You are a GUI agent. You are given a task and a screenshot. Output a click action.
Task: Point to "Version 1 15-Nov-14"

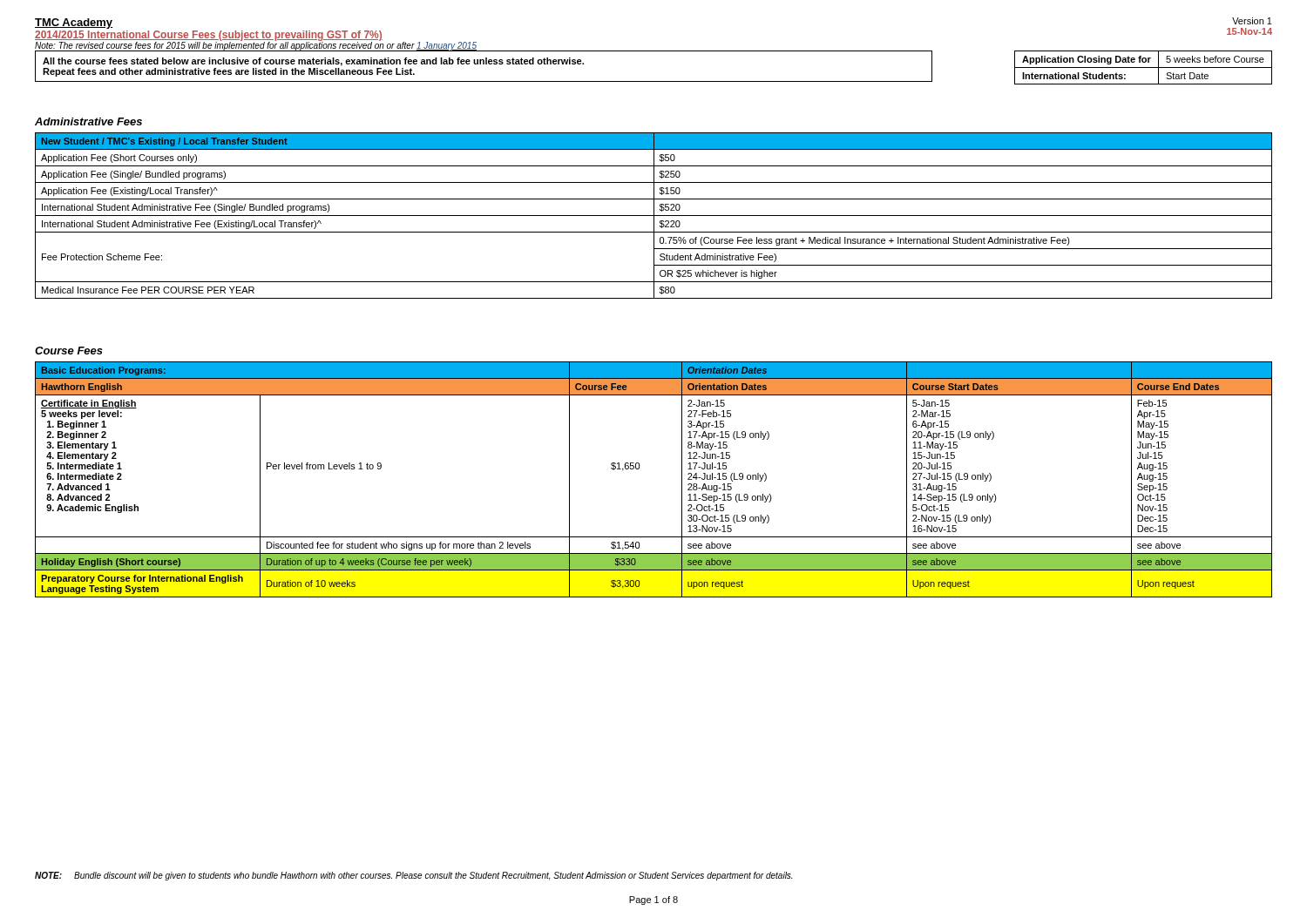(1249, 26)
